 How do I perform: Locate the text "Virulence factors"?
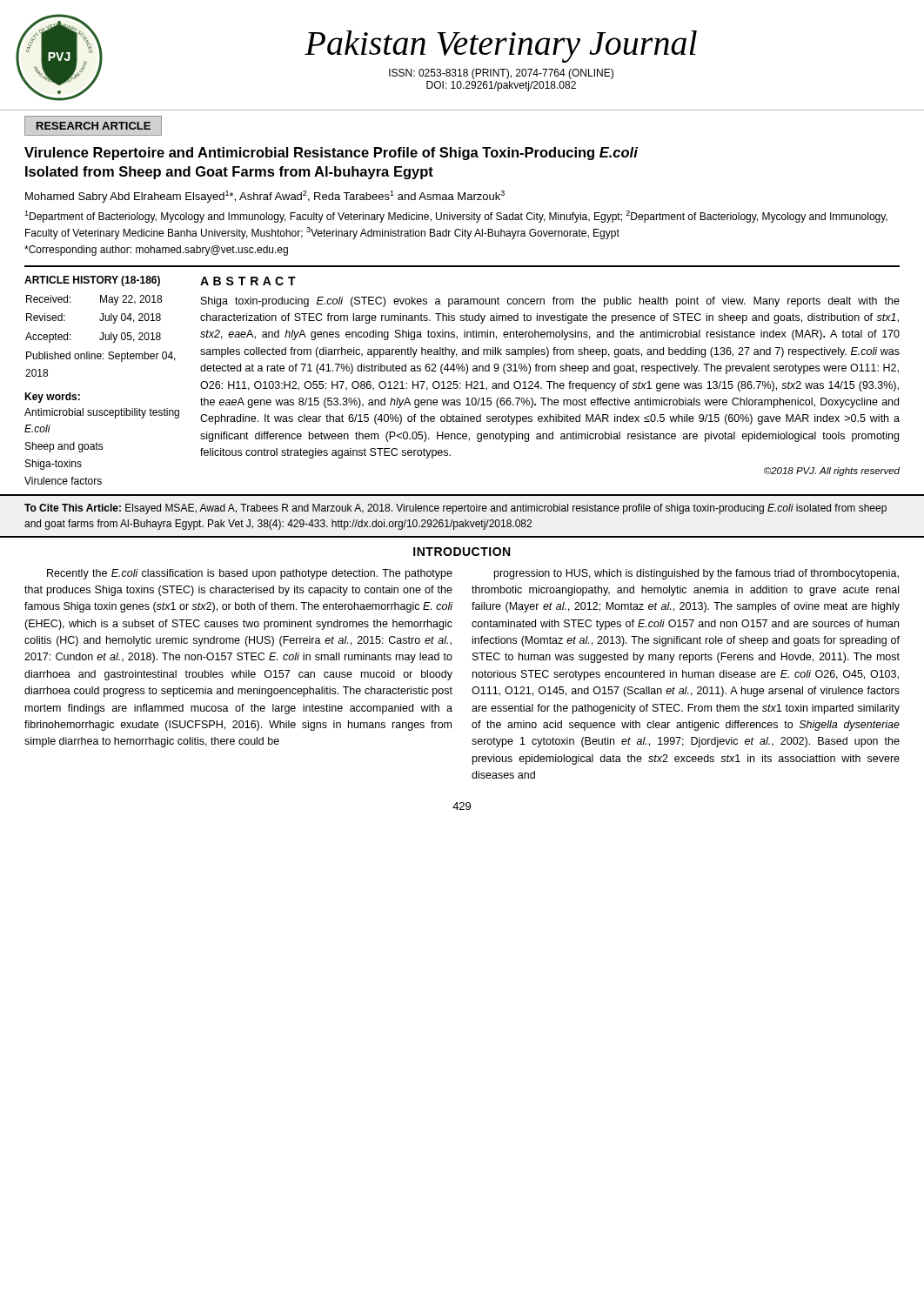coord(63,481)
